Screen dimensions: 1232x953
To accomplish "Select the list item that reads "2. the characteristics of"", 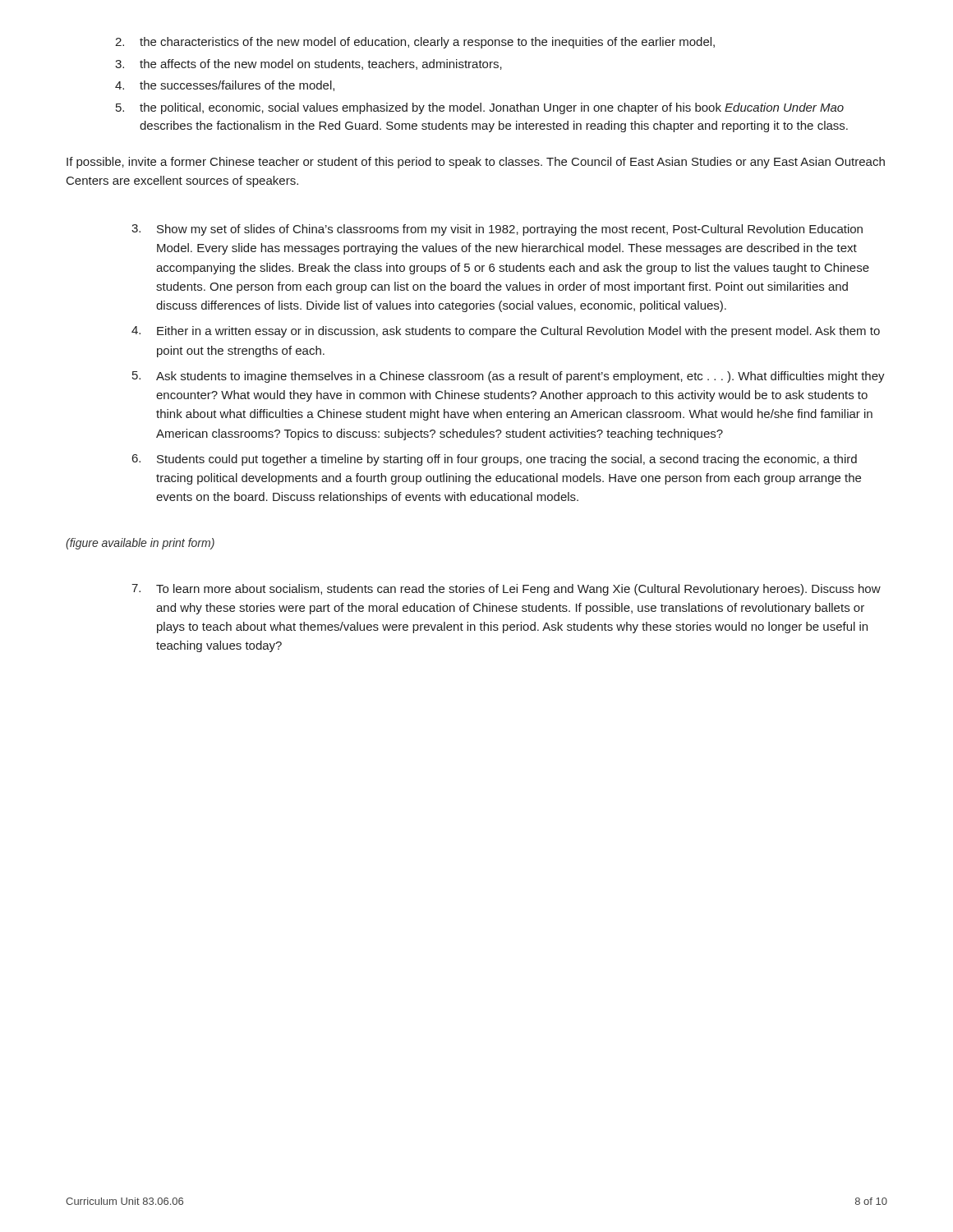I will [x=501, y=42].
